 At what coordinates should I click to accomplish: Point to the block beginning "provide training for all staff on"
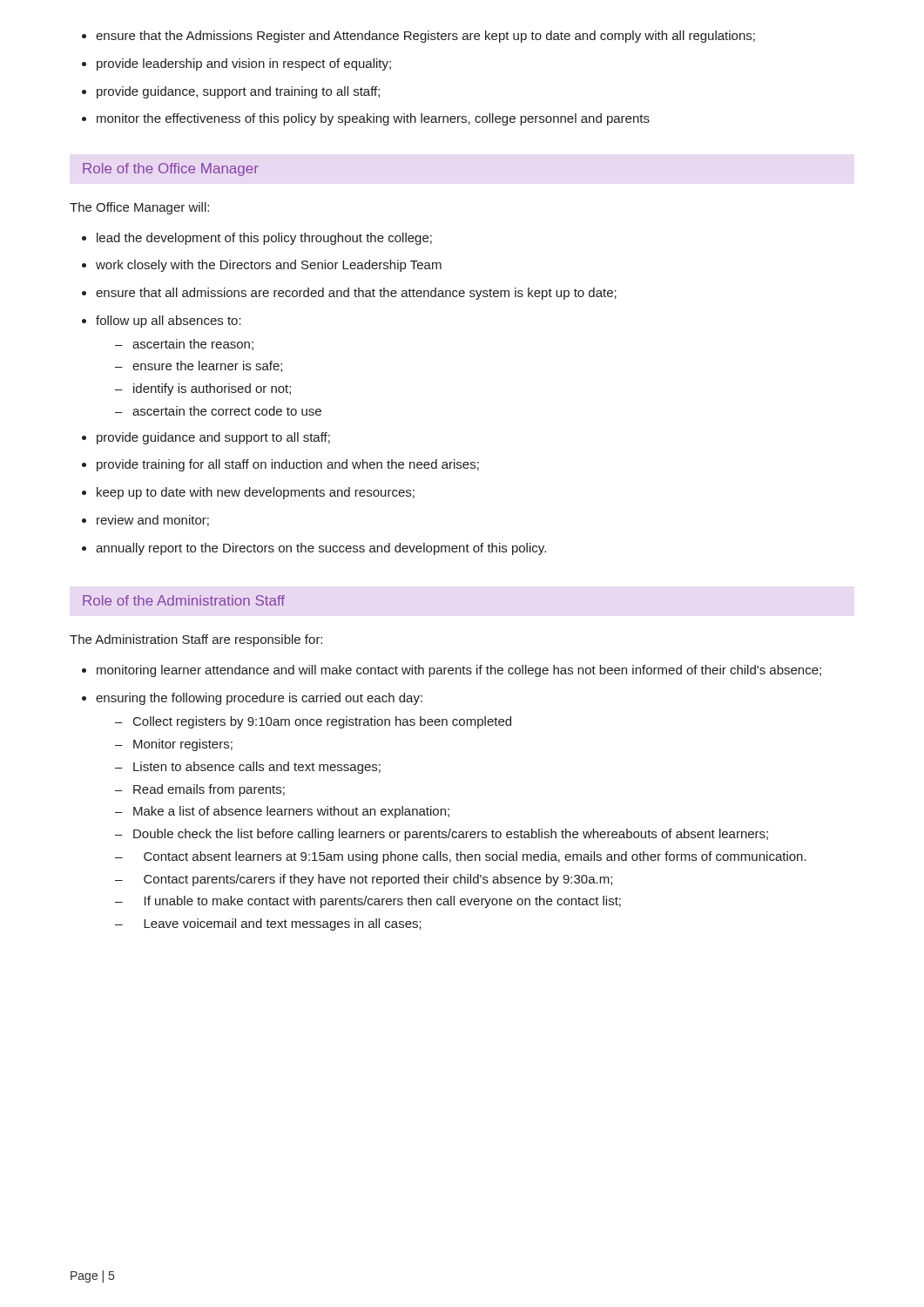pyautogui.click(x=462, y=465)
